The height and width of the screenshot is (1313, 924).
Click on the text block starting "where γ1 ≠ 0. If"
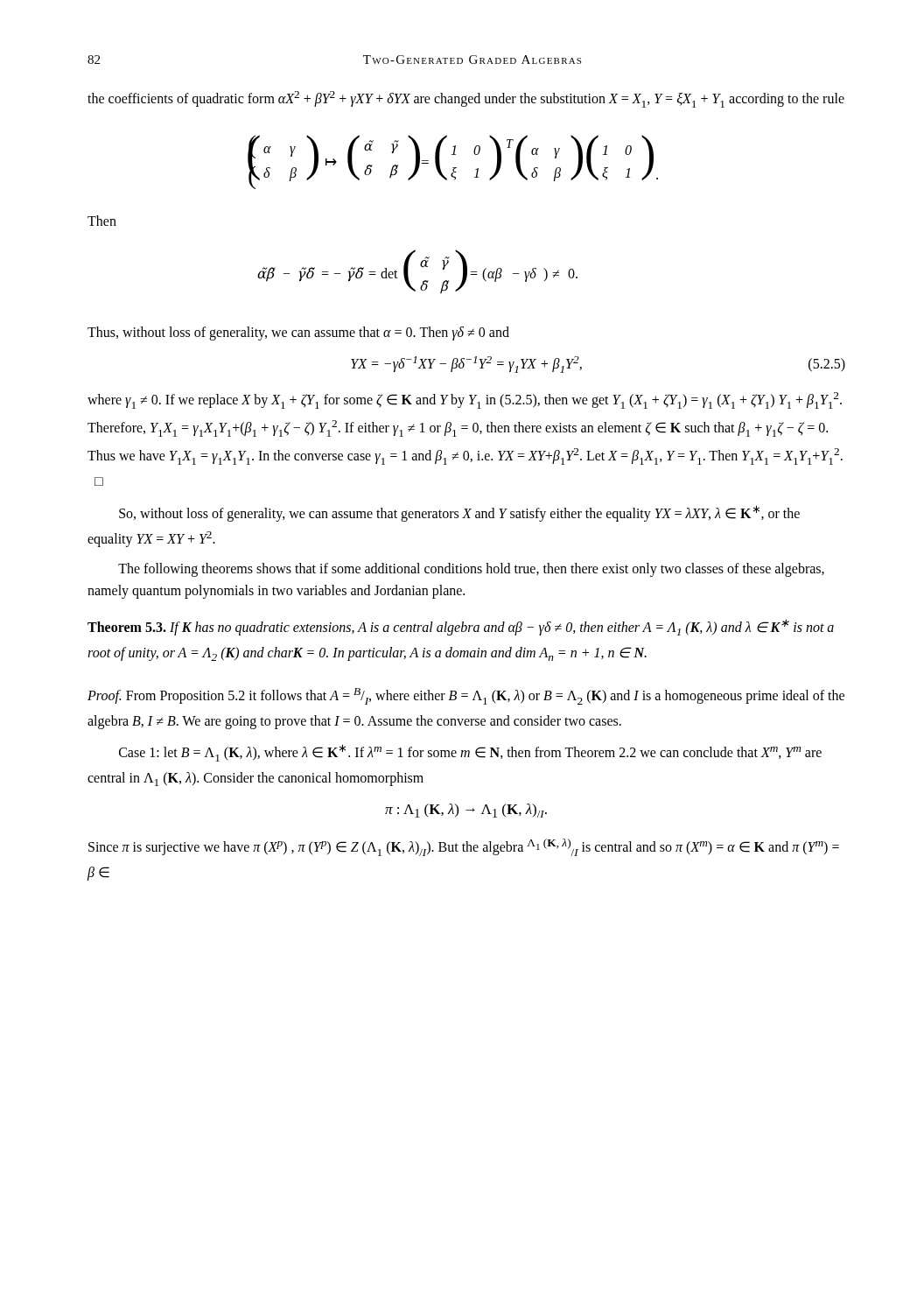click(465, 439)
